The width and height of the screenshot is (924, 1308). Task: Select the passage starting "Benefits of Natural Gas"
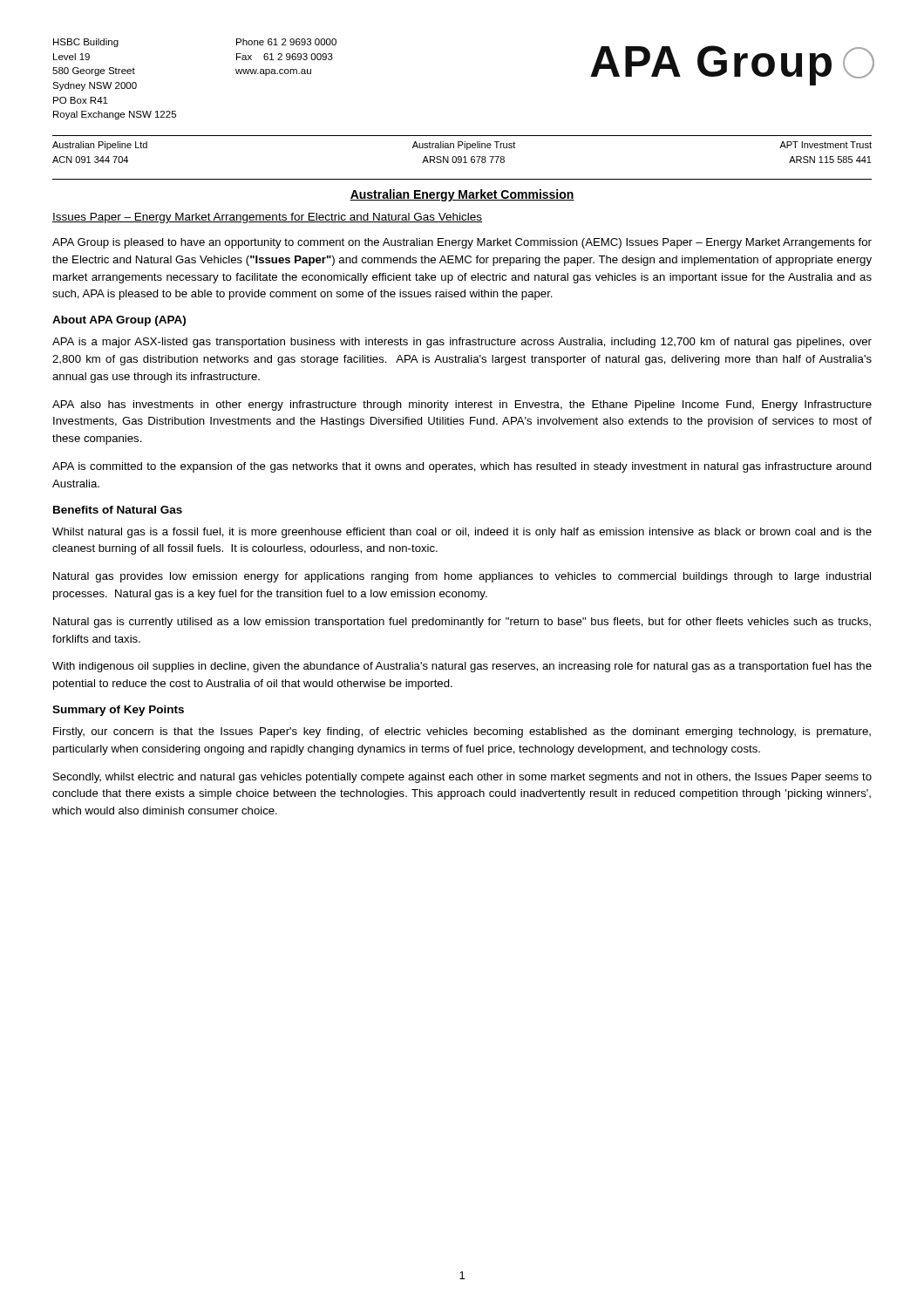click(117, 509)
